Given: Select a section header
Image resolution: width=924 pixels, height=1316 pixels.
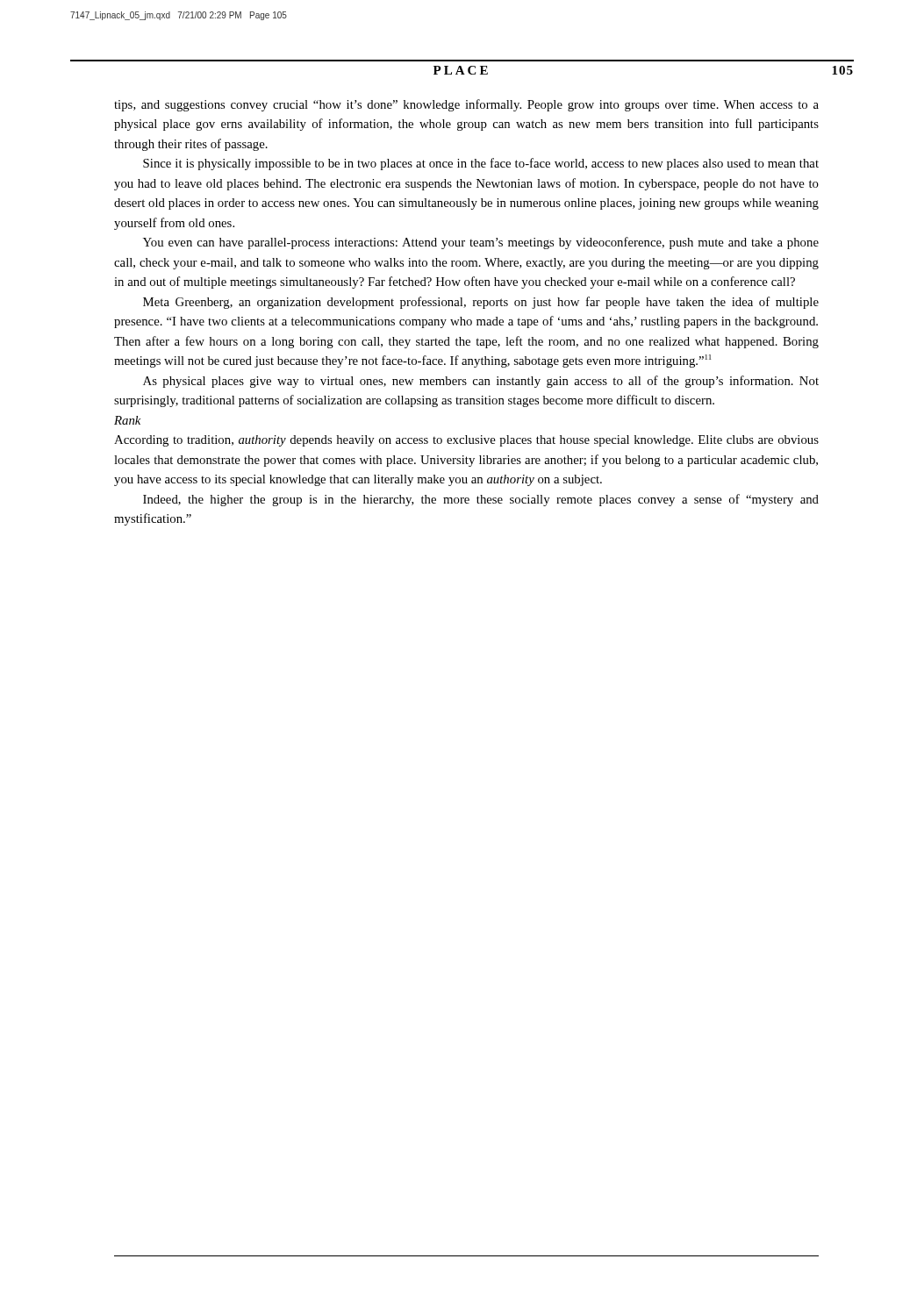Looking at the screenshot, I should (x=127, y=420).
